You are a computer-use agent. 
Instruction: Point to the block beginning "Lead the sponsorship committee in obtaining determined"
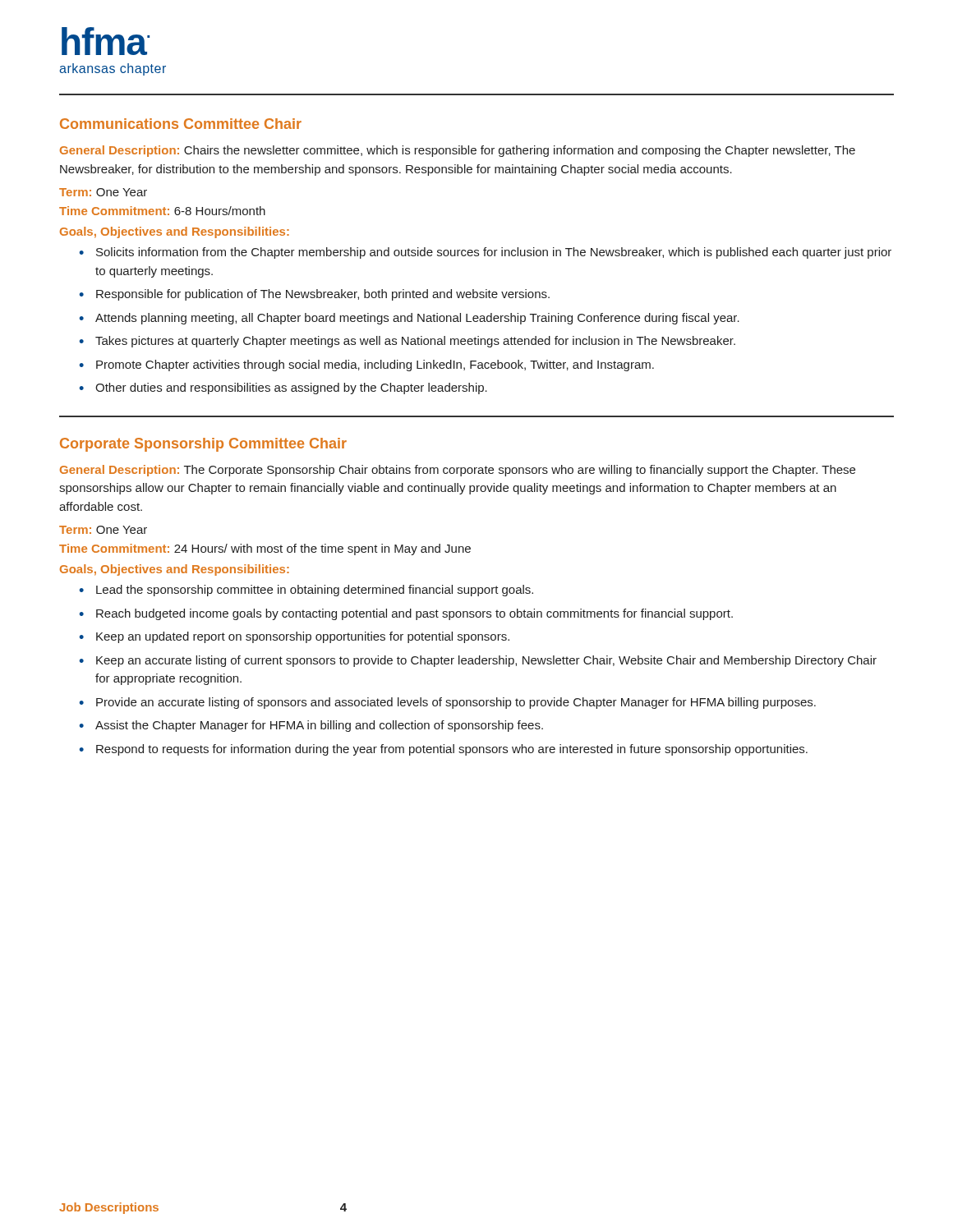(315, 589)
